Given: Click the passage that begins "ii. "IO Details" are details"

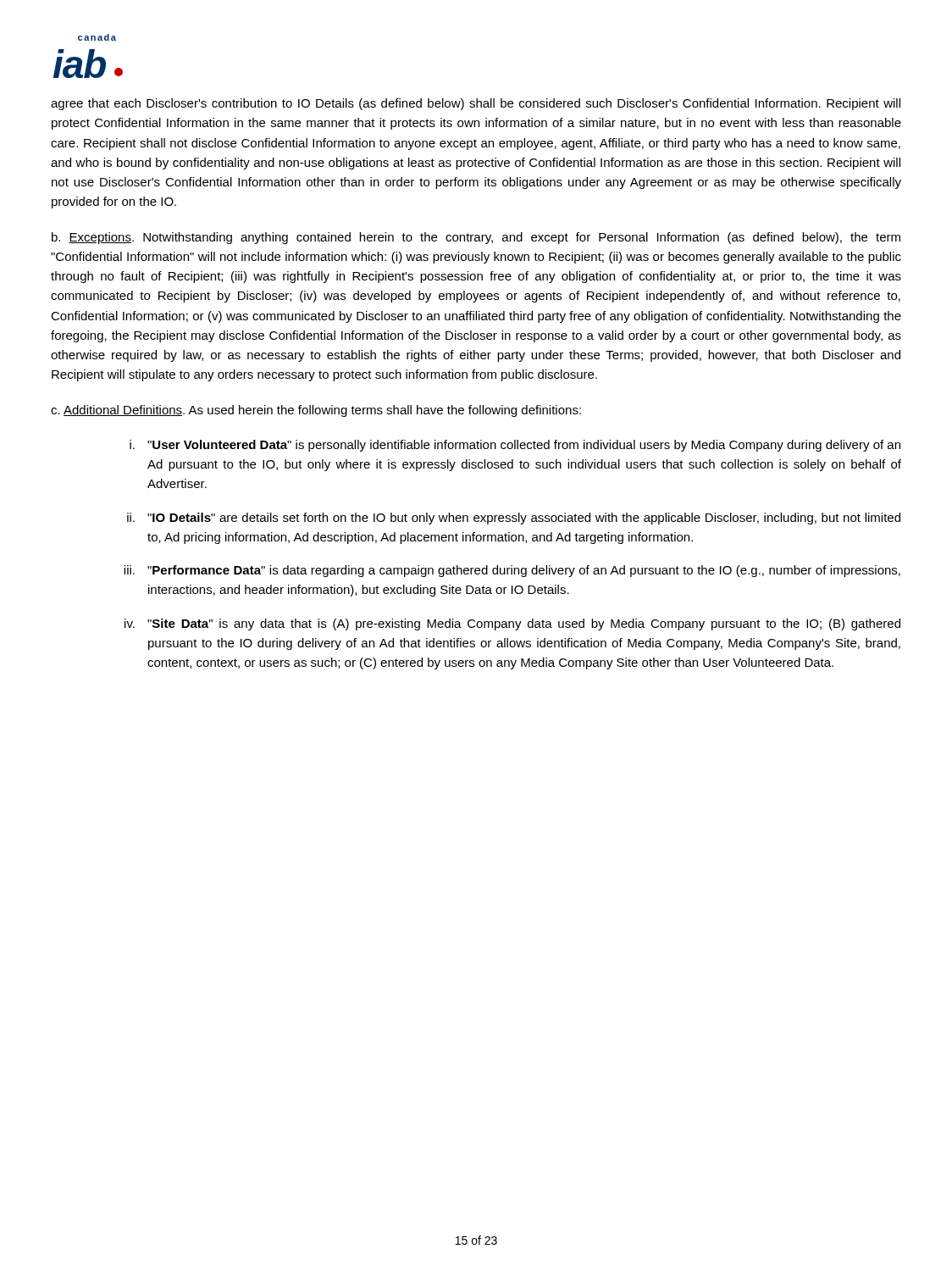Looking at the screenshot, I should pyautogui.click(x=501, y=527).
